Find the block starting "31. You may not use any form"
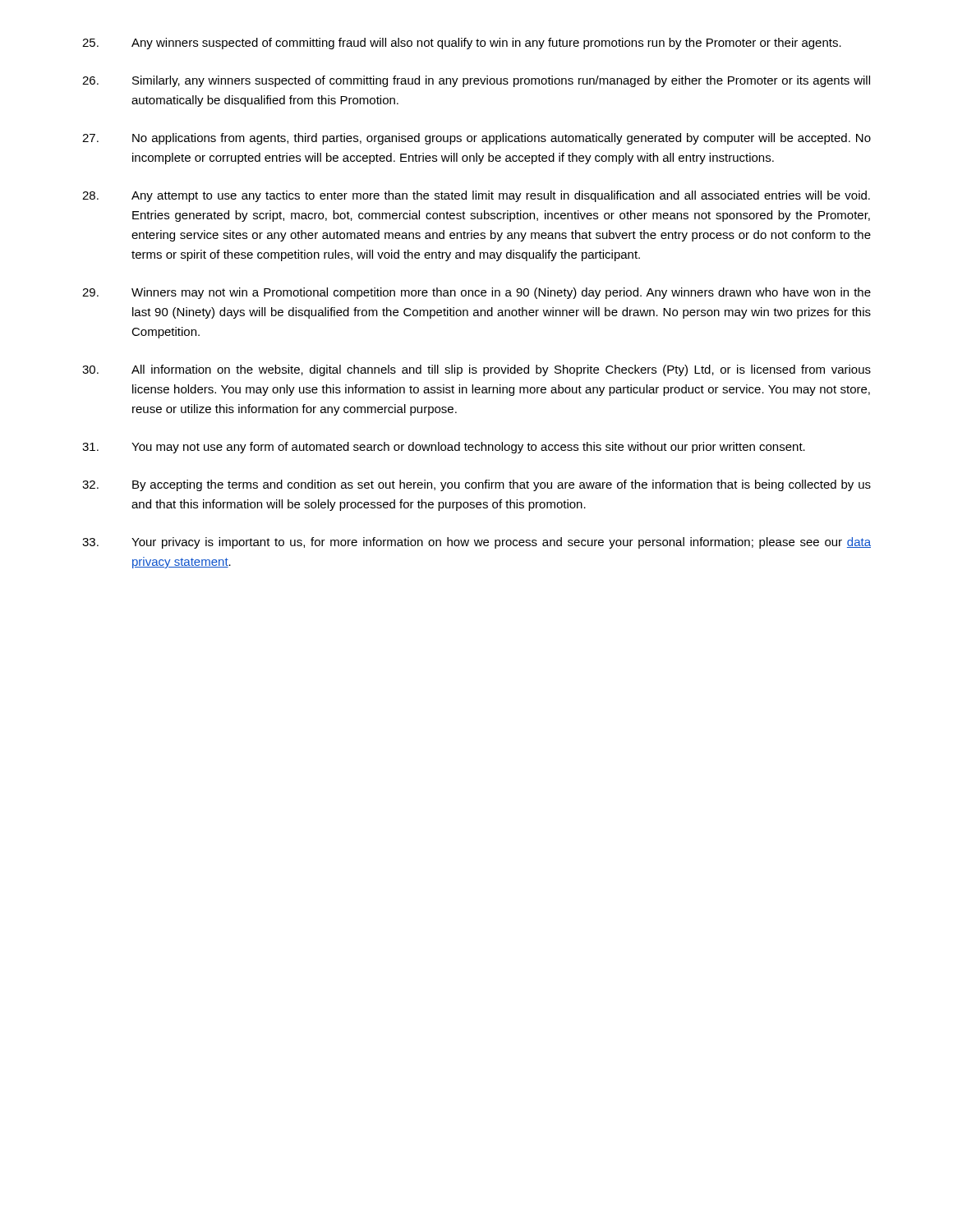The height and width of the screenshot is (1232, 953). point(476,447)
